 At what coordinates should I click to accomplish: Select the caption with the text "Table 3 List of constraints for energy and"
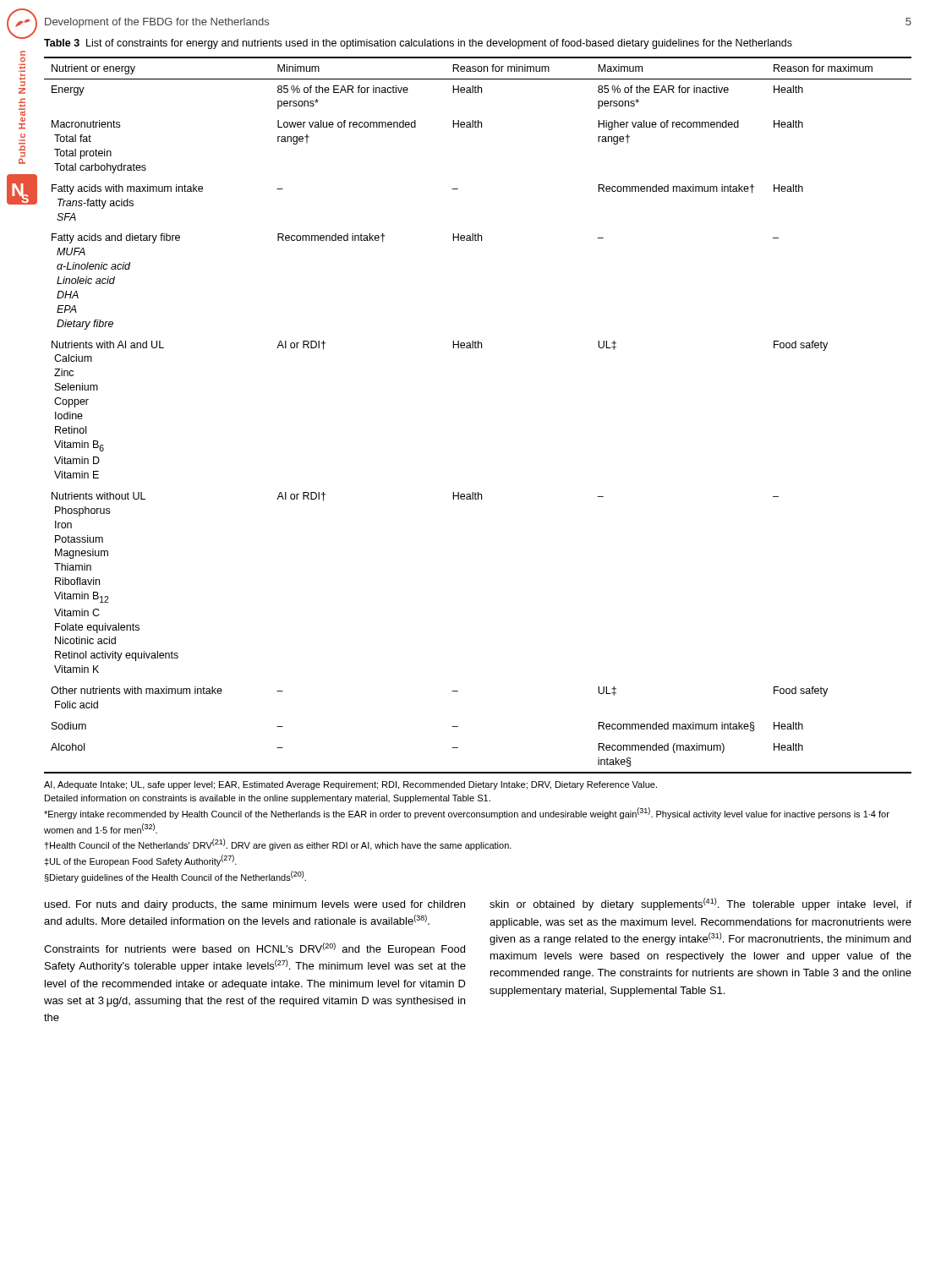pyautogui.click(x=418, y=43)
